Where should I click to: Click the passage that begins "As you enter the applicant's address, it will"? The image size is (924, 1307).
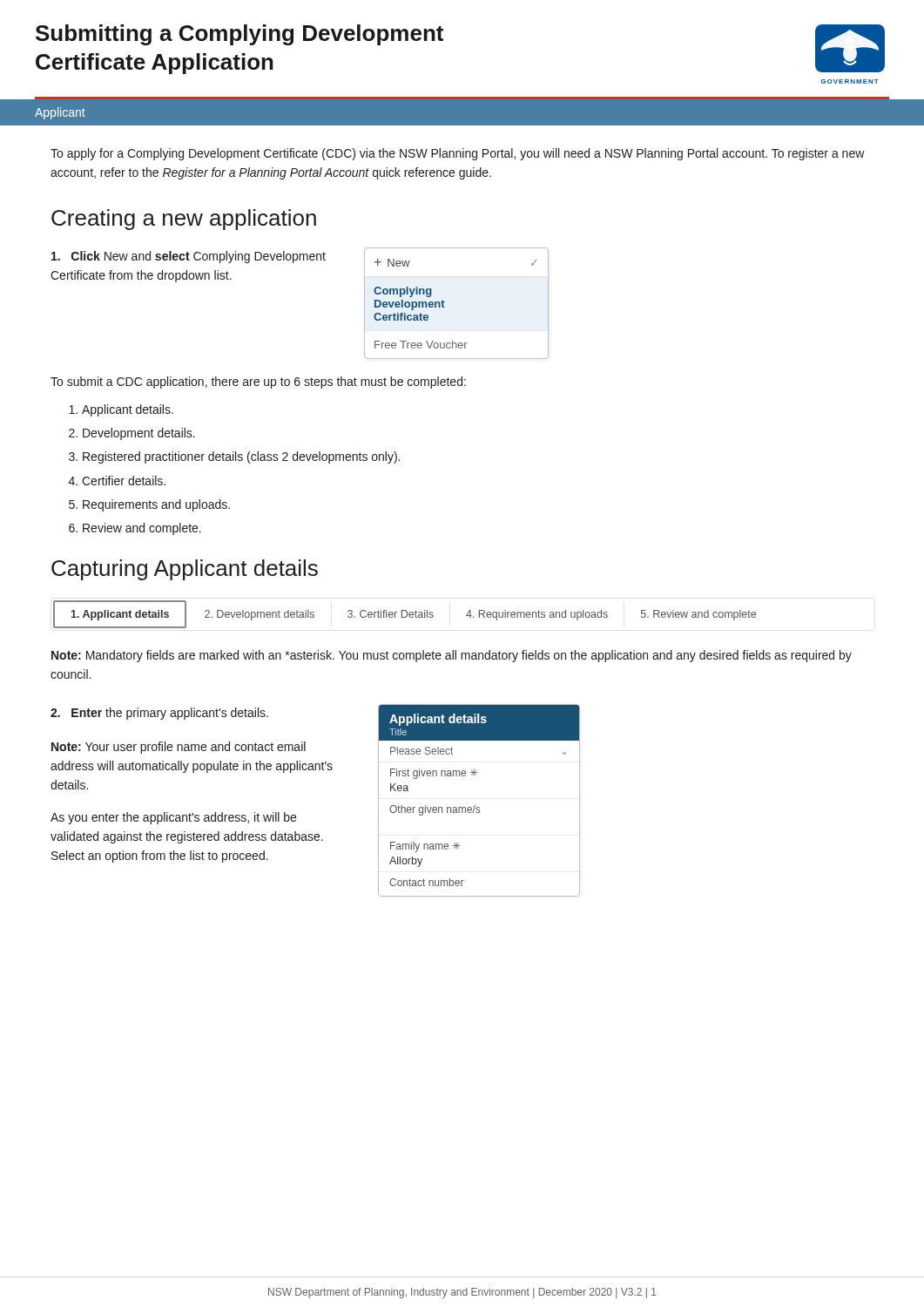point(187,836)
